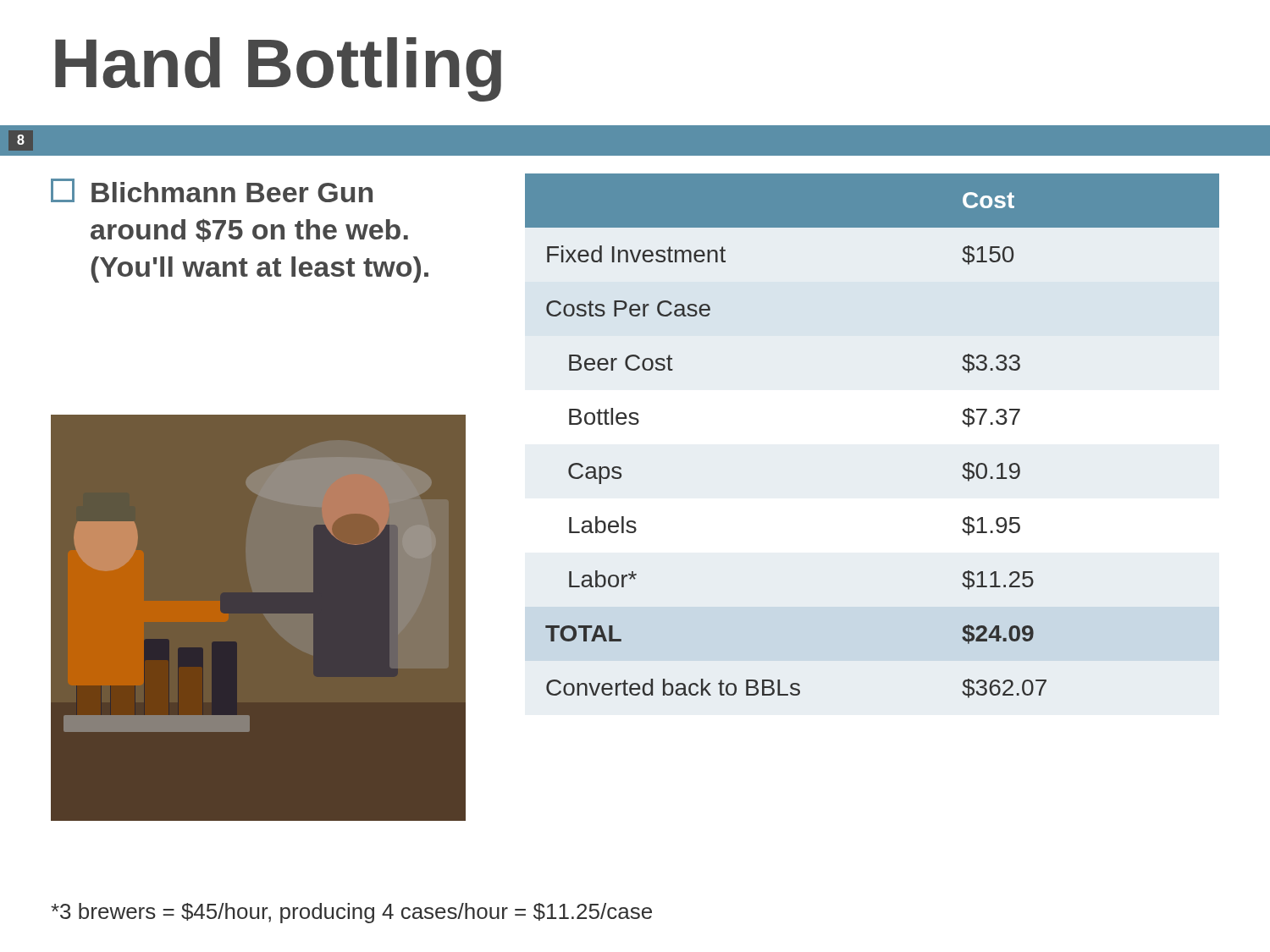Image resolution: width=1270 pixels, height=952 pixels.
Task: Click on the passage starting "Hand Bottling"
Action: [x=278, y=63]
